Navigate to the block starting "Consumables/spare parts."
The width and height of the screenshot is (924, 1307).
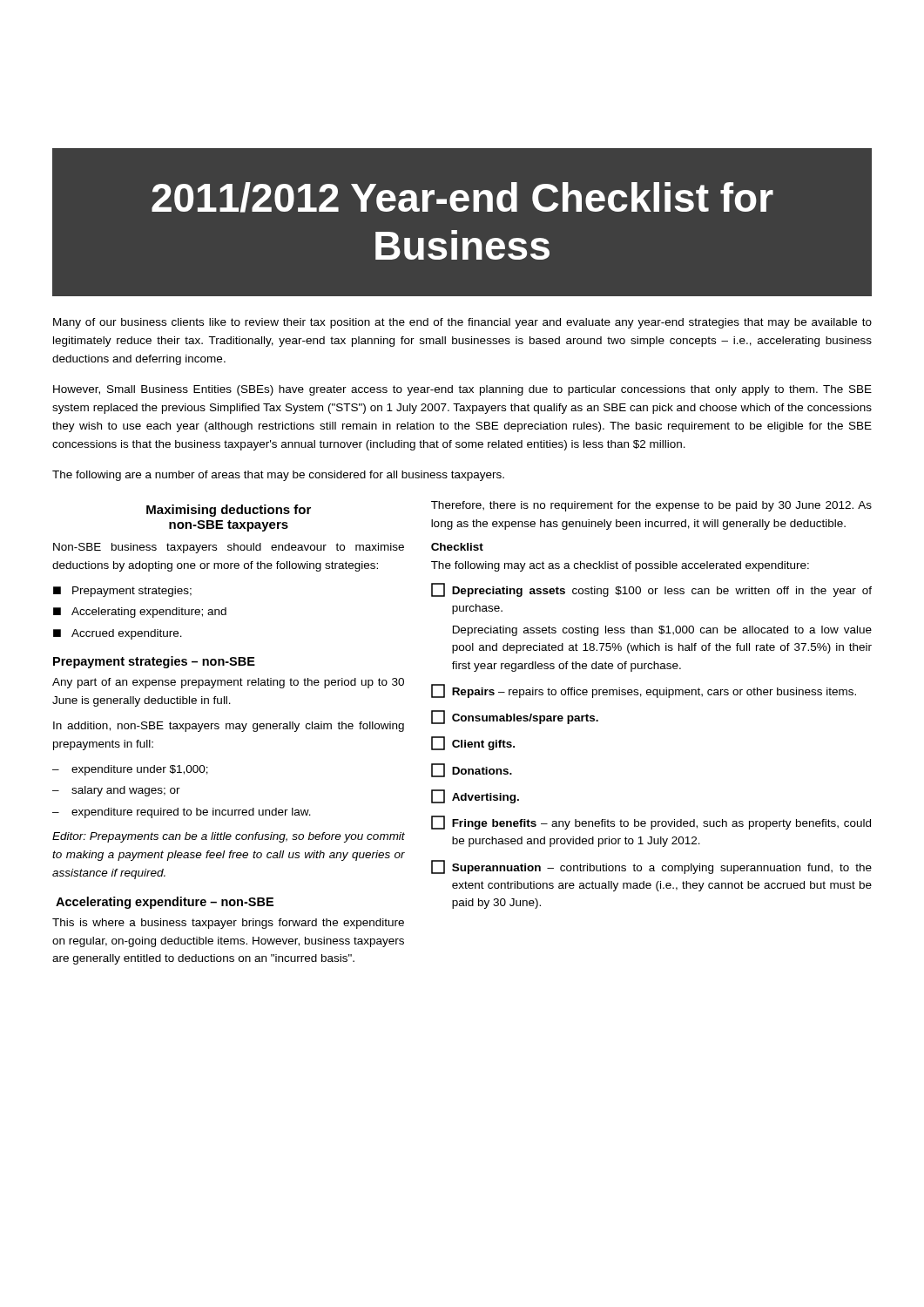point(515,717)
